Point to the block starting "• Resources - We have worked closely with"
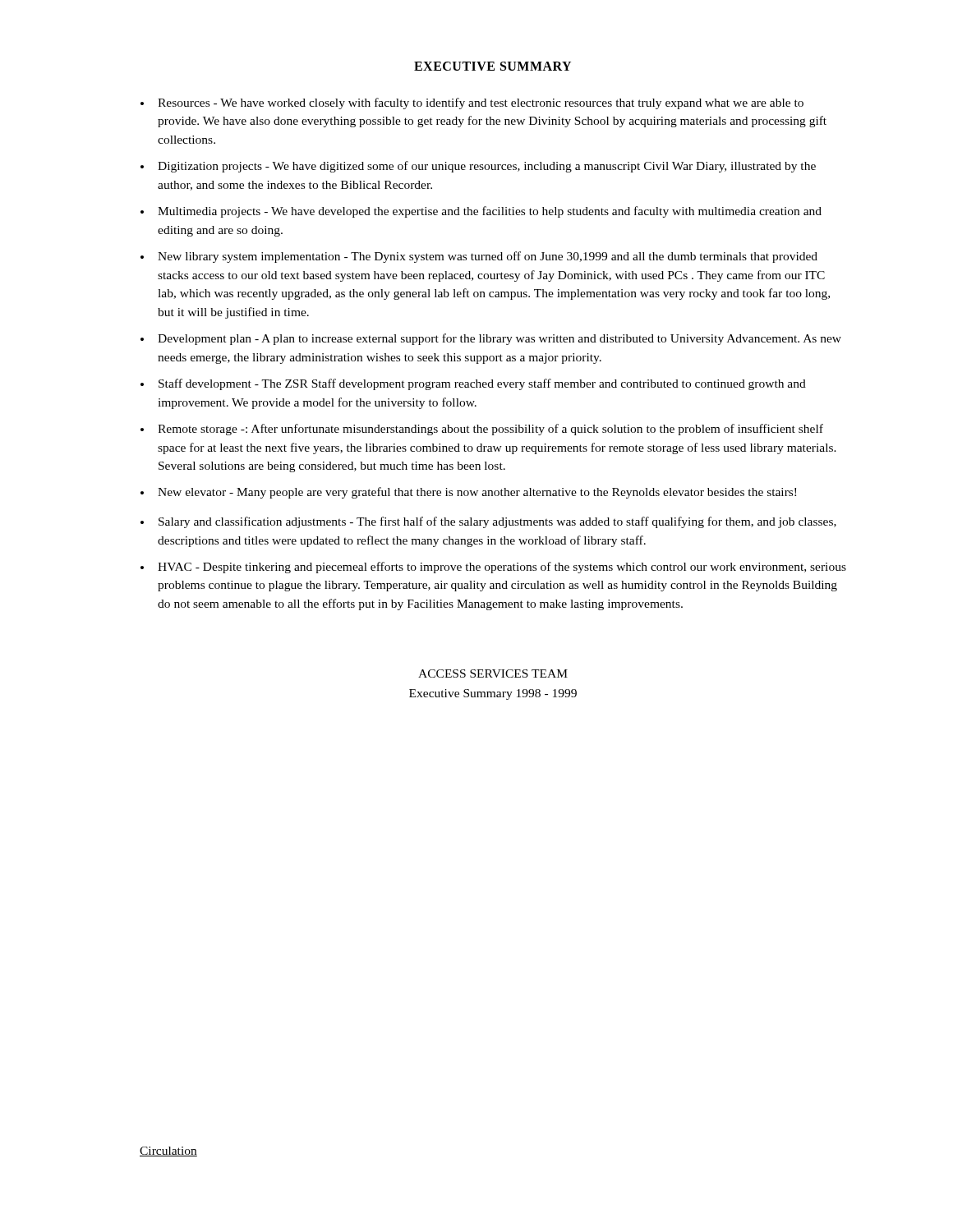 493,121
